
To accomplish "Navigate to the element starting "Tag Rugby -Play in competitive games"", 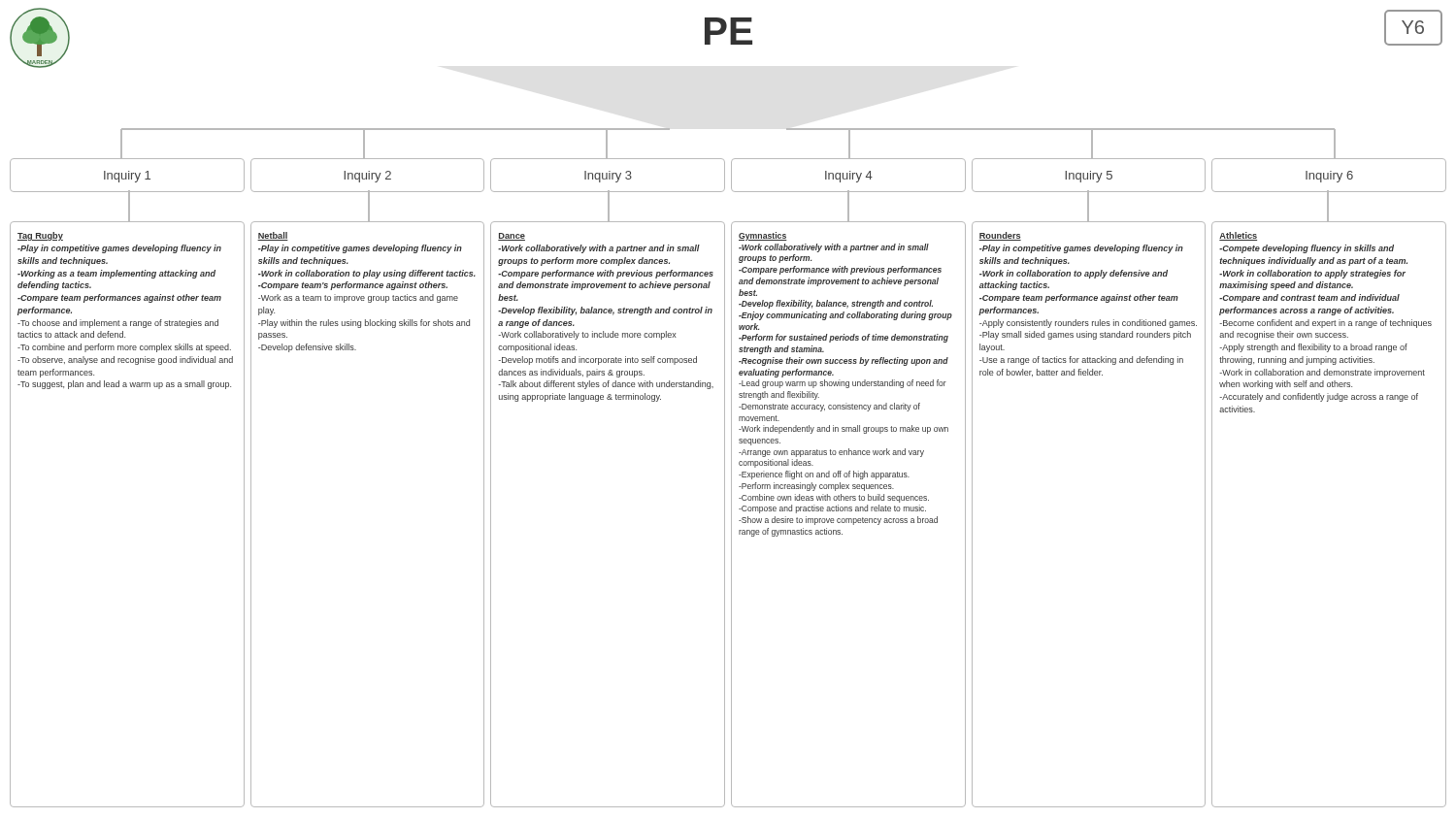I will click(125, 310).
